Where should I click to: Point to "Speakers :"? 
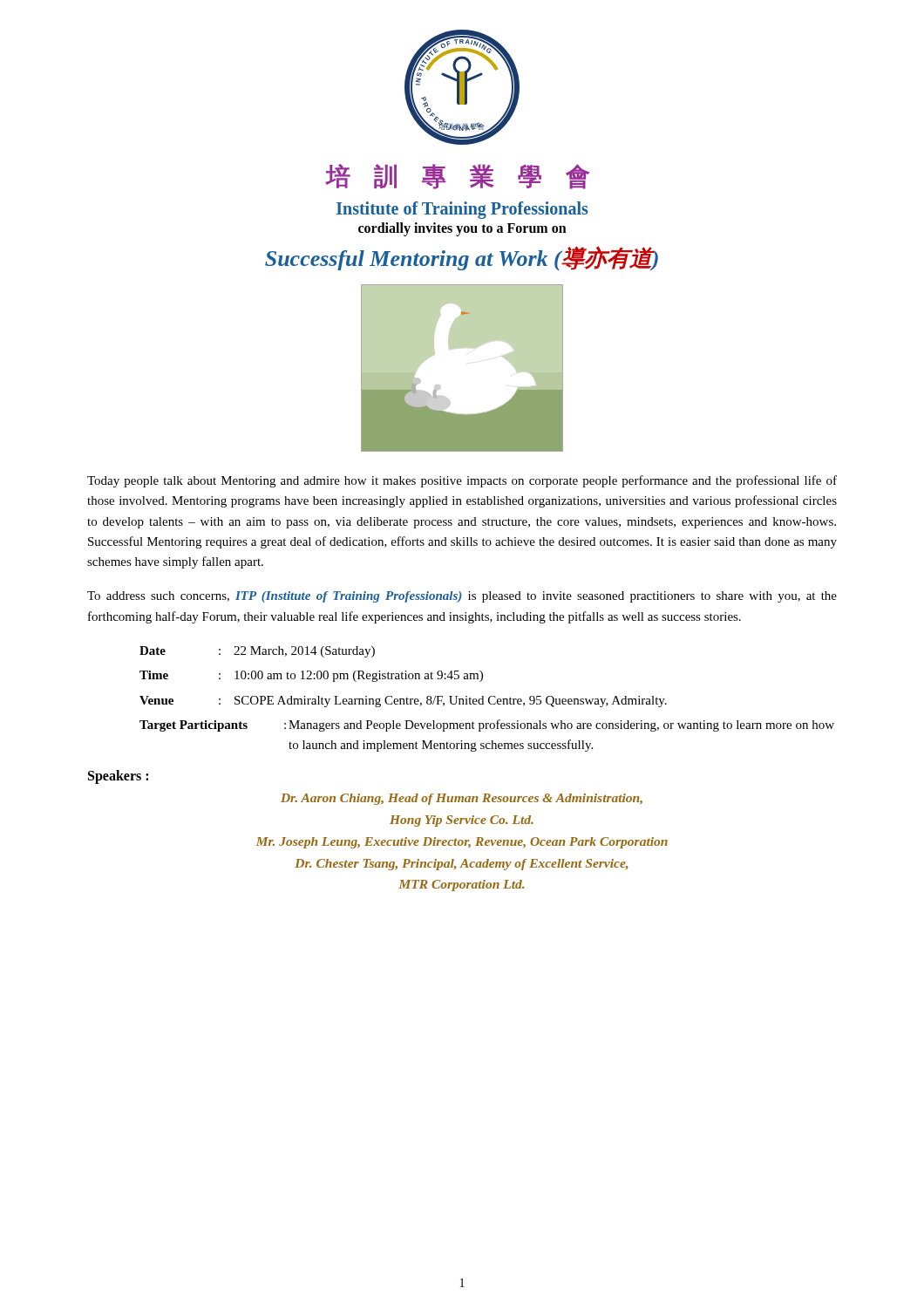[x=118, y=777]
